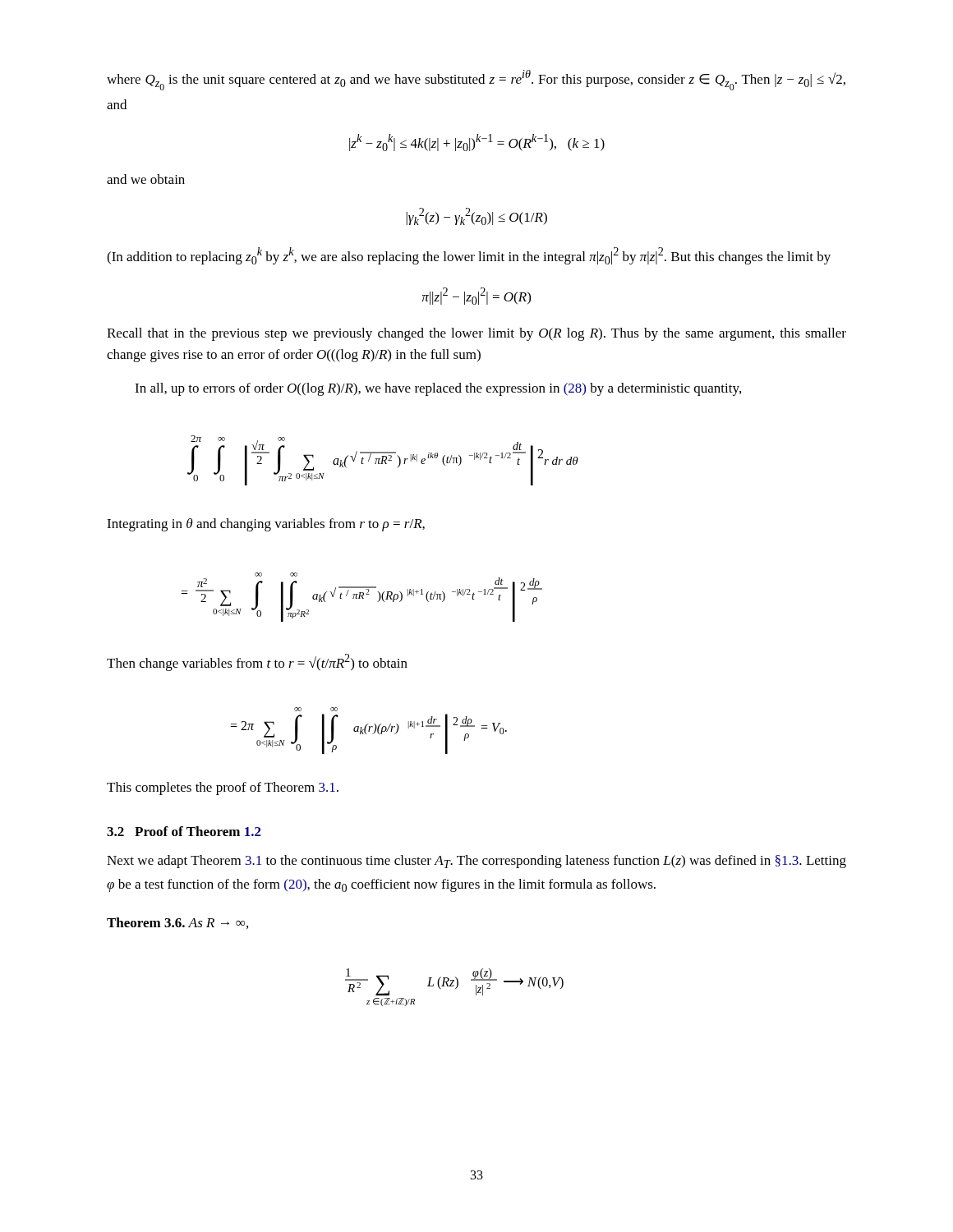Find the element starting "Next we adapt Theorem 3.1 to the continuous"
The height and width of the screenshot is (1232, 953).
476,874
